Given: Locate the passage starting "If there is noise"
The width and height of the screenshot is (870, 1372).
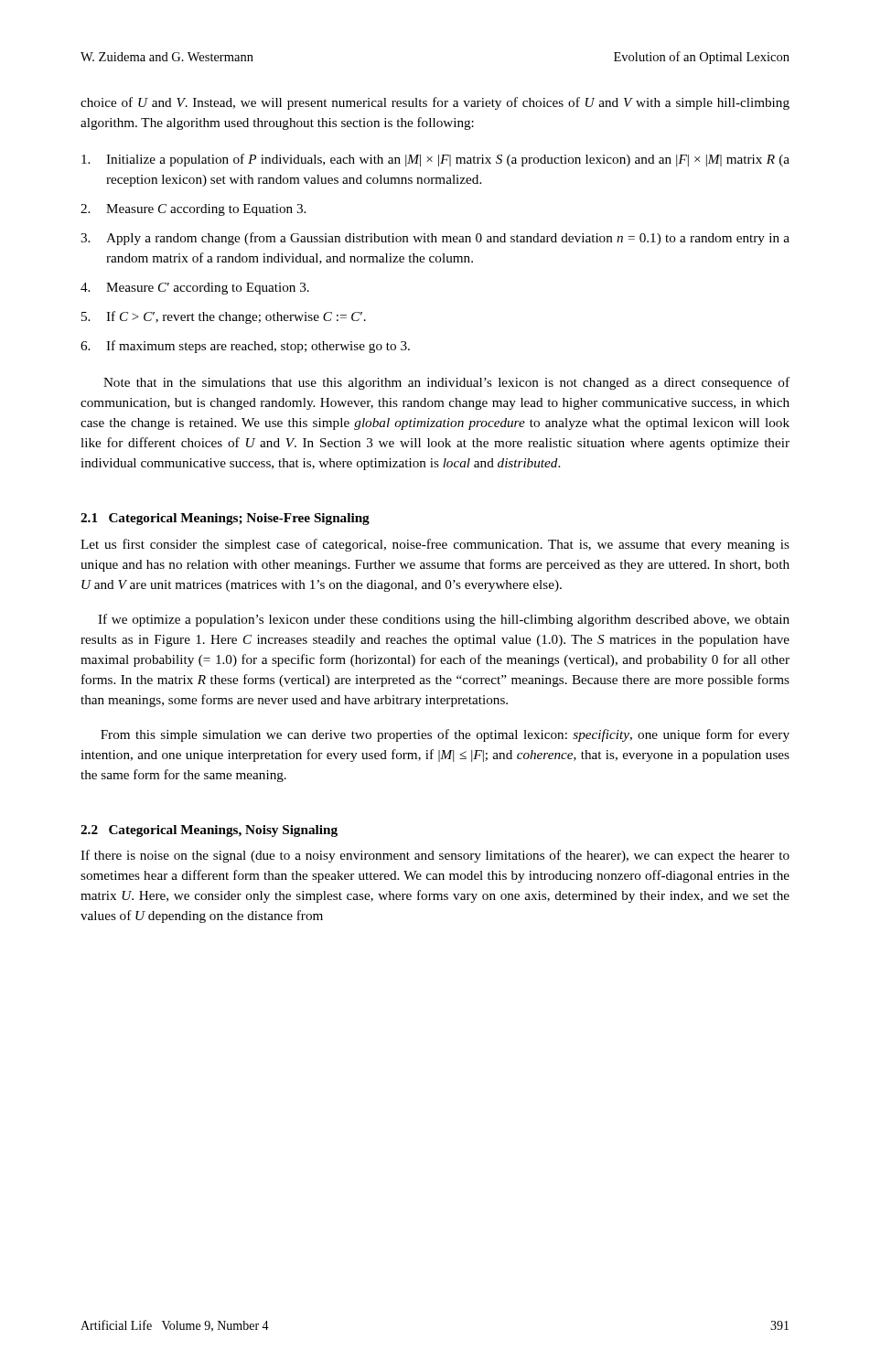Looking at the screenshot, I should point(435,885).
